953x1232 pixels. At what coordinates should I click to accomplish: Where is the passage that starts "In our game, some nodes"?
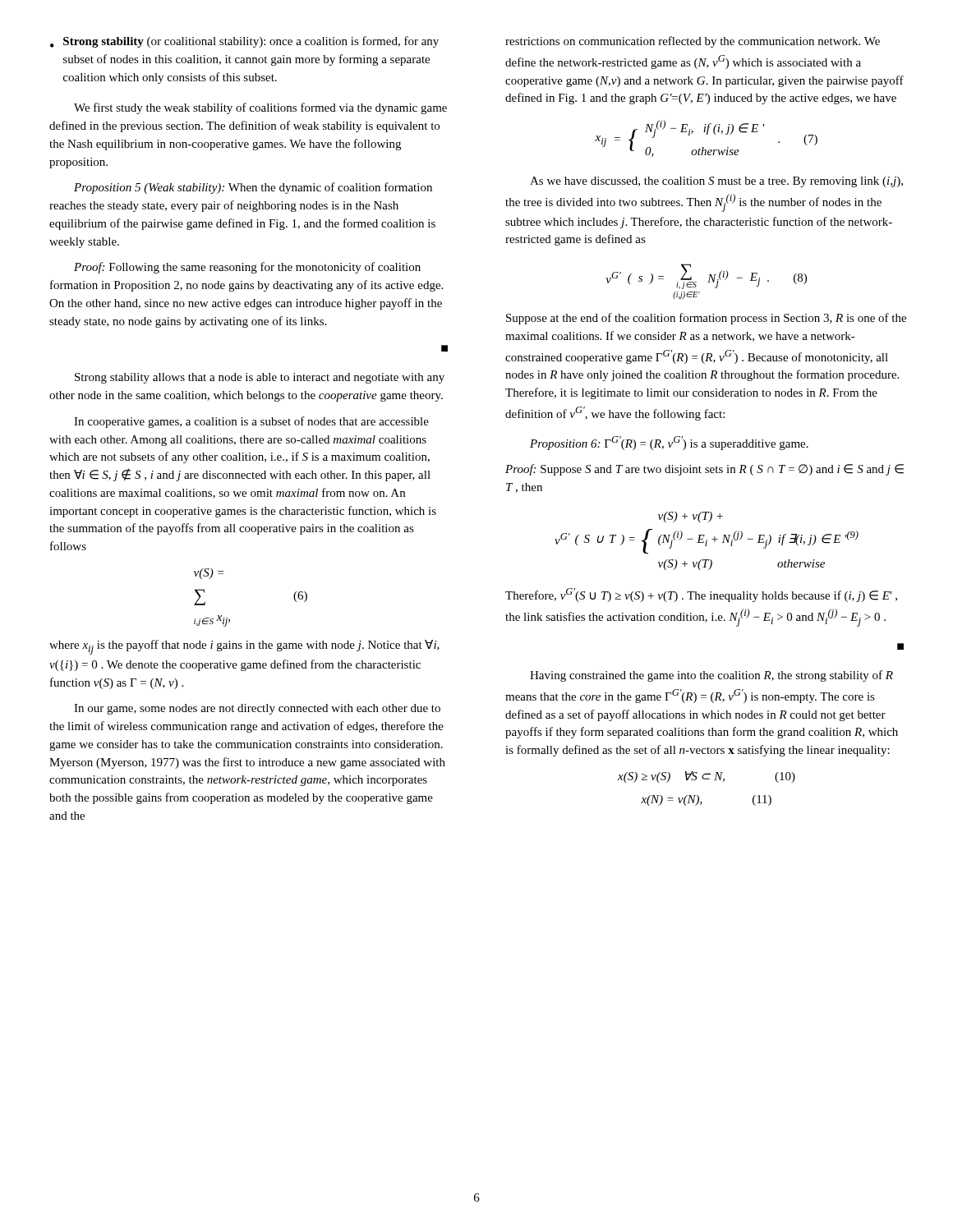[x=251, y=763]
